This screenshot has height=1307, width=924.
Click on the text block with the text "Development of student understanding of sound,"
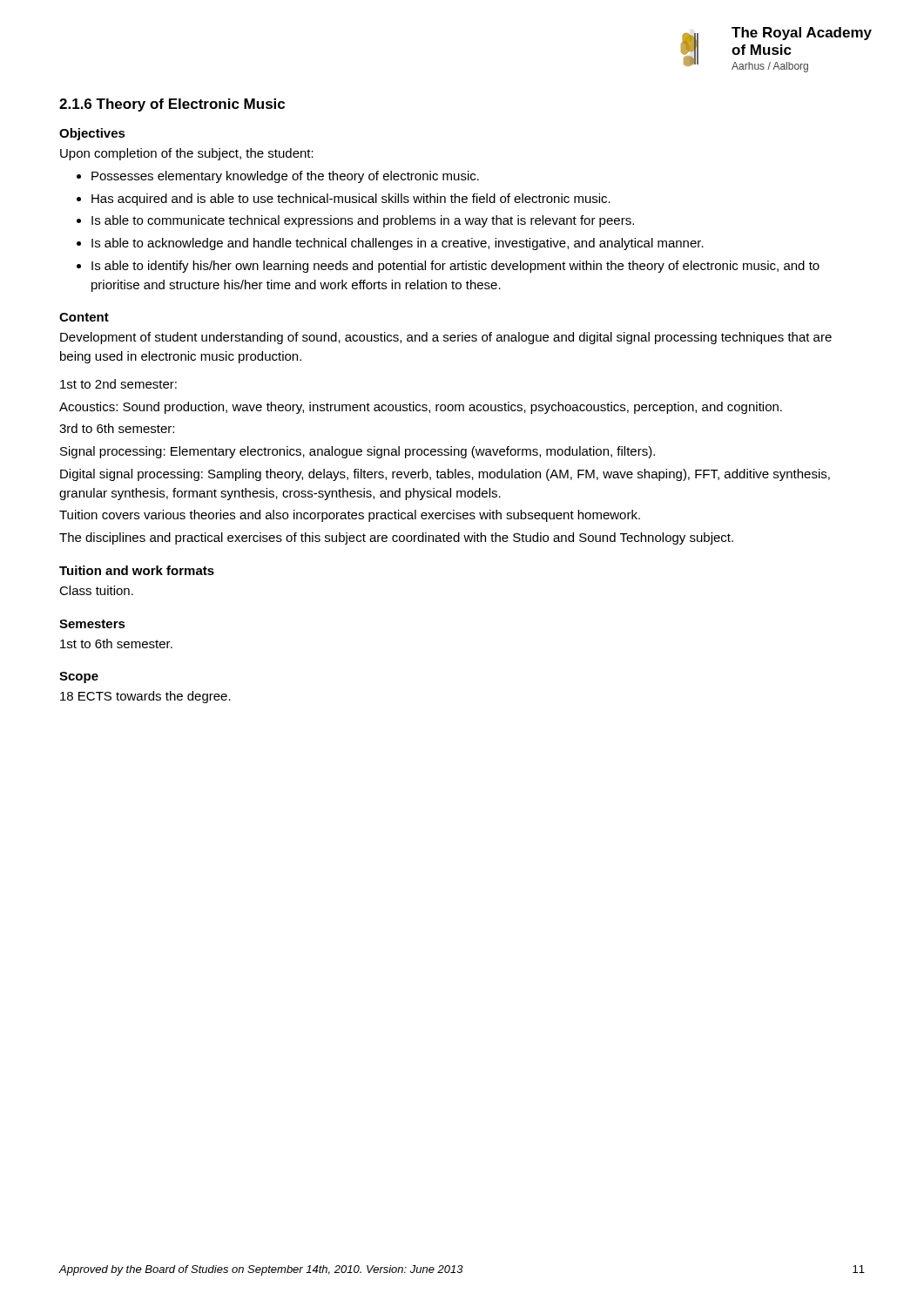(446, 346)
